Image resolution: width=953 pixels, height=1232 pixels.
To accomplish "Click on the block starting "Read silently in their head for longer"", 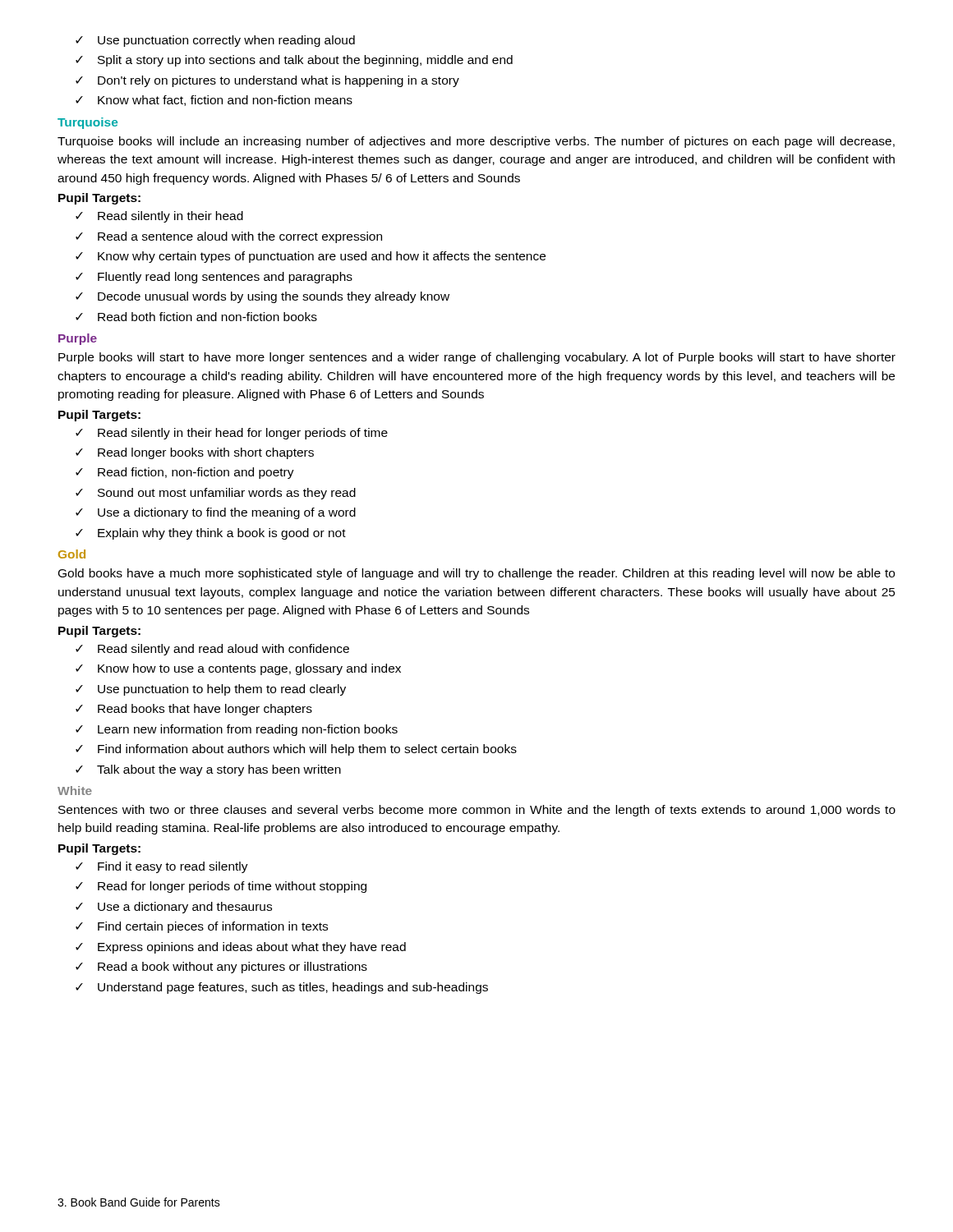I will coord(232,434).
